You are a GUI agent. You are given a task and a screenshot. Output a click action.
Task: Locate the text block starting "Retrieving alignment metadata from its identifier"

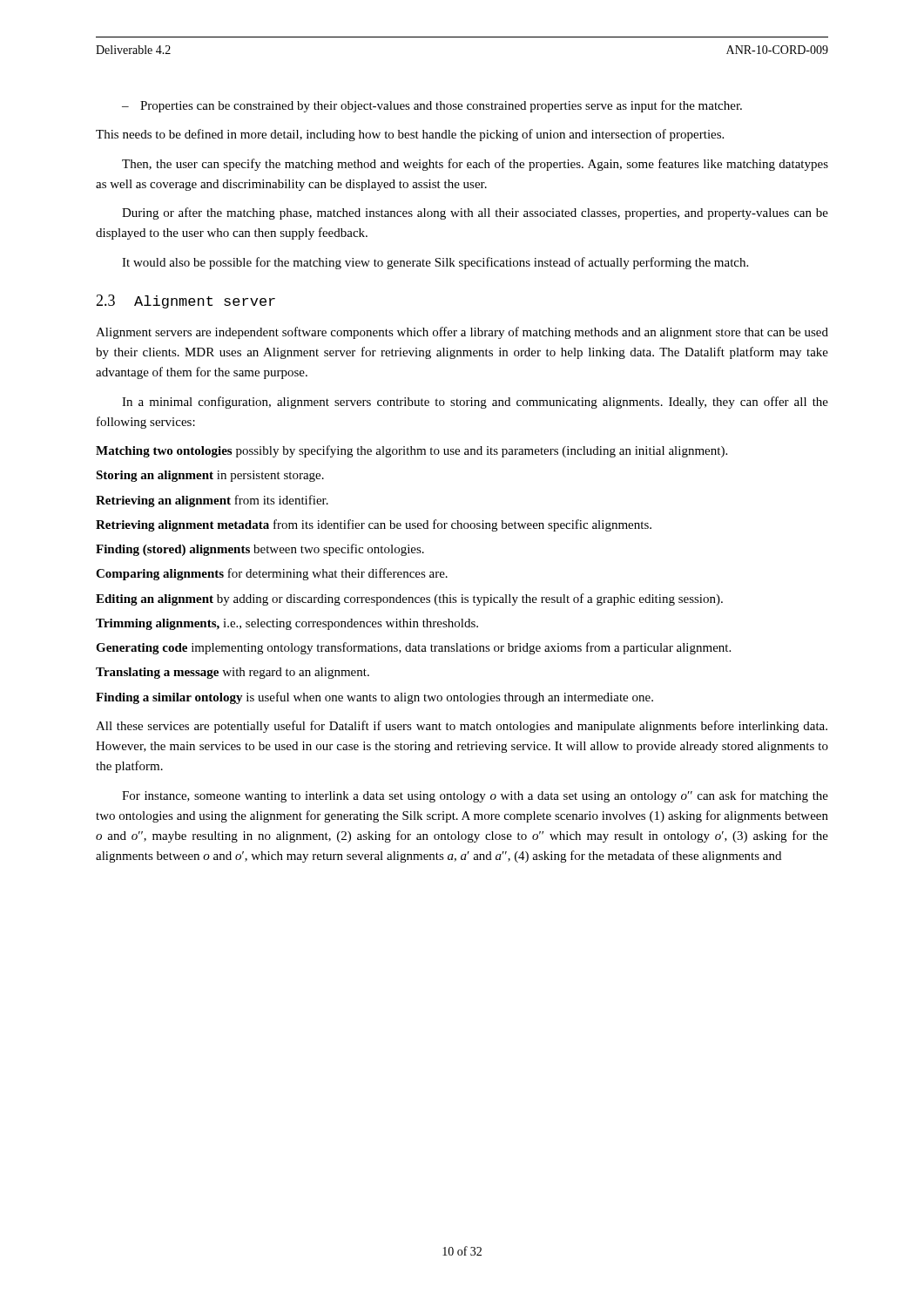(x=374, y=524)
